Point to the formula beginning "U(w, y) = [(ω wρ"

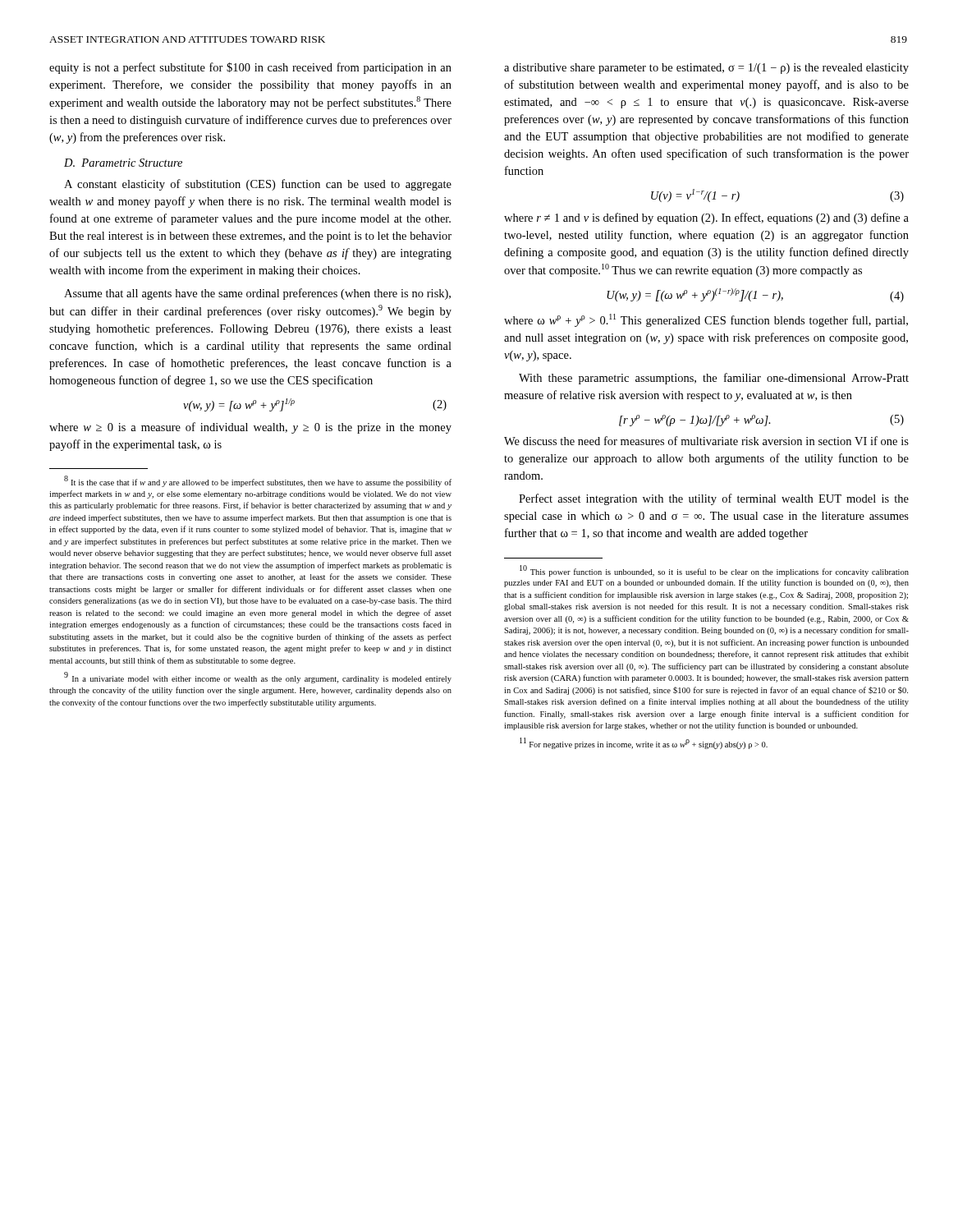point(706,296)
